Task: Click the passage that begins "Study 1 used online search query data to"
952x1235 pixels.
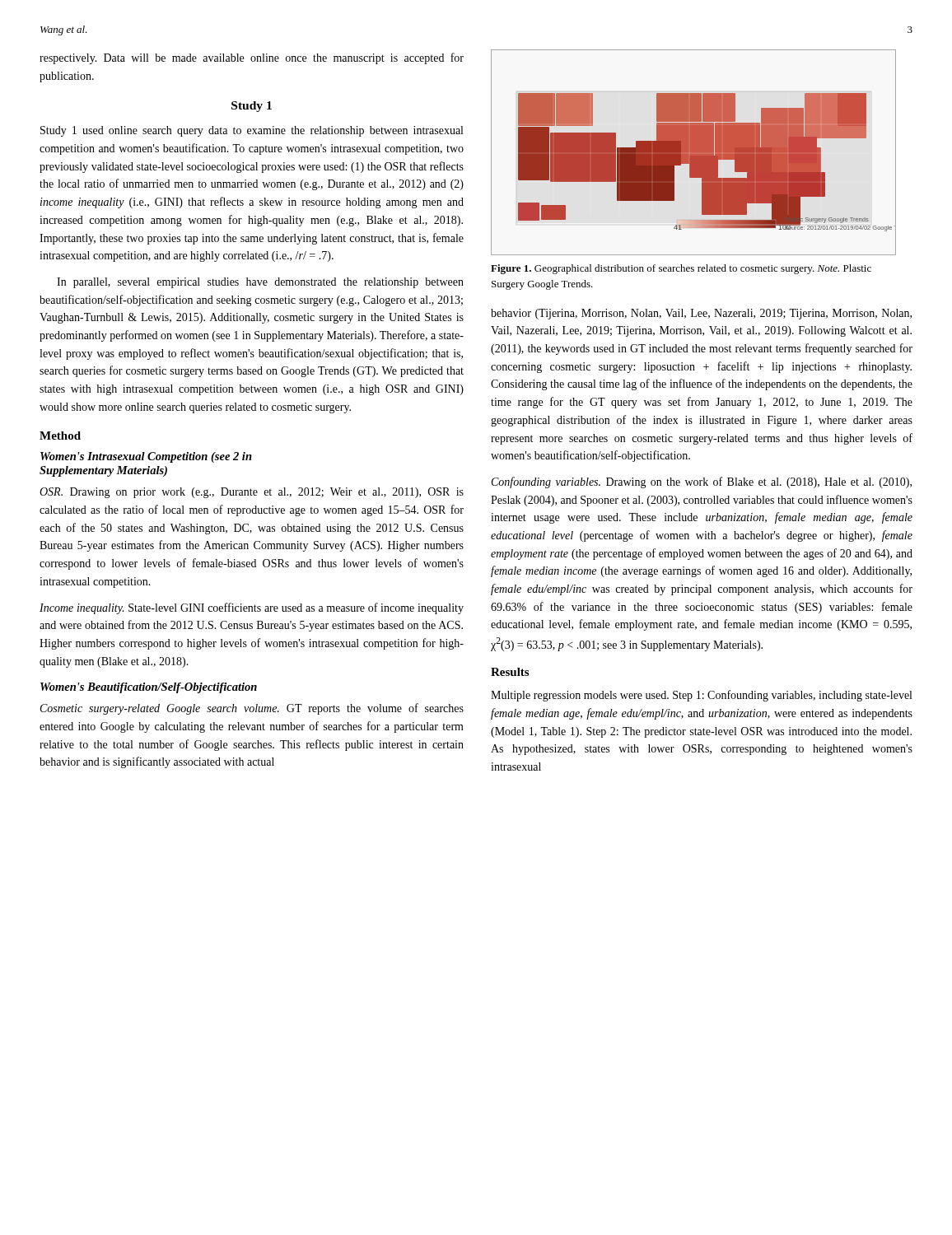Action: [252, 193]
